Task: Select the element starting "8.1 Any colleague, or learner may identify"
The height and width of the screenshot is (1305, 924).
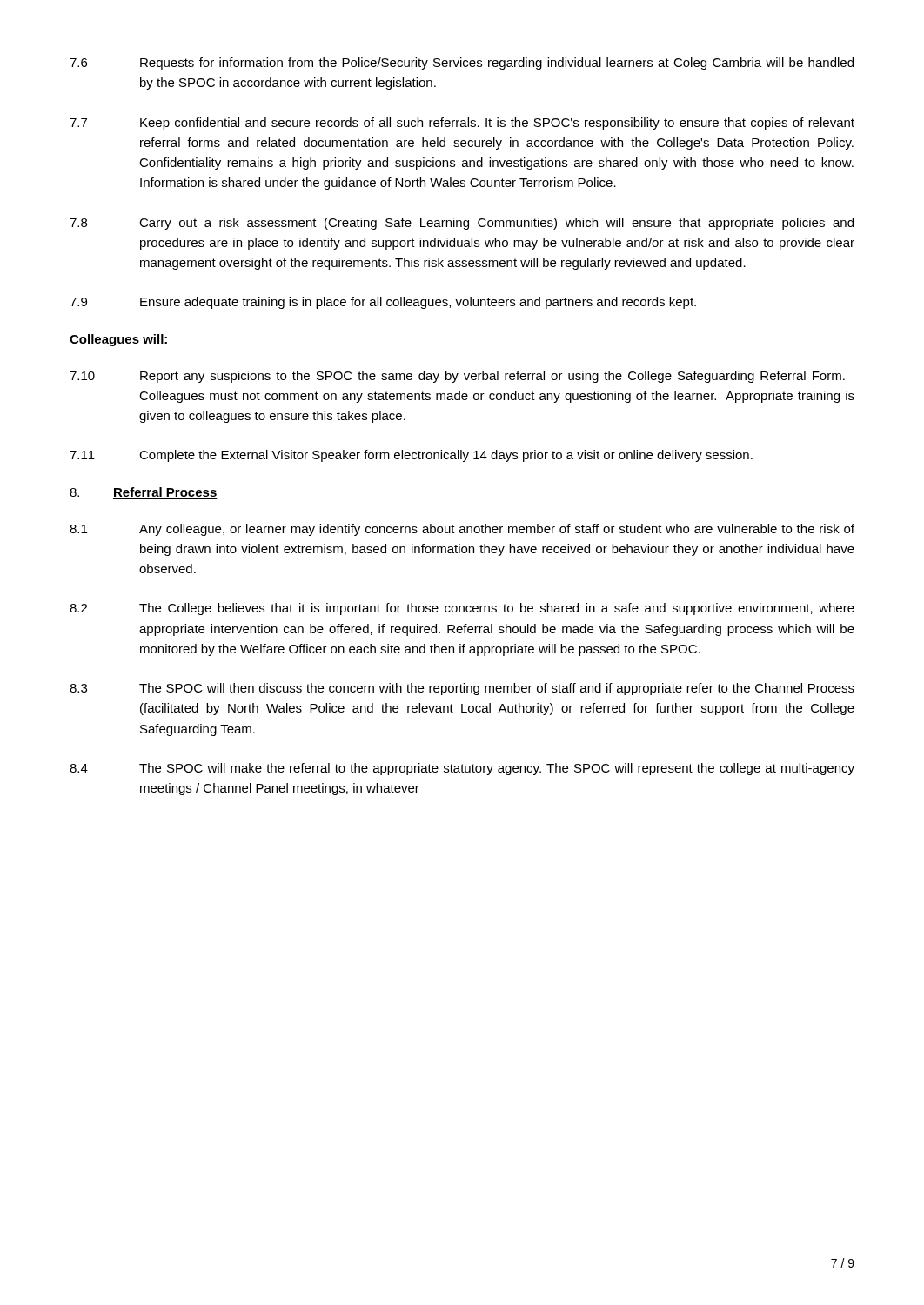Action: 462,548
